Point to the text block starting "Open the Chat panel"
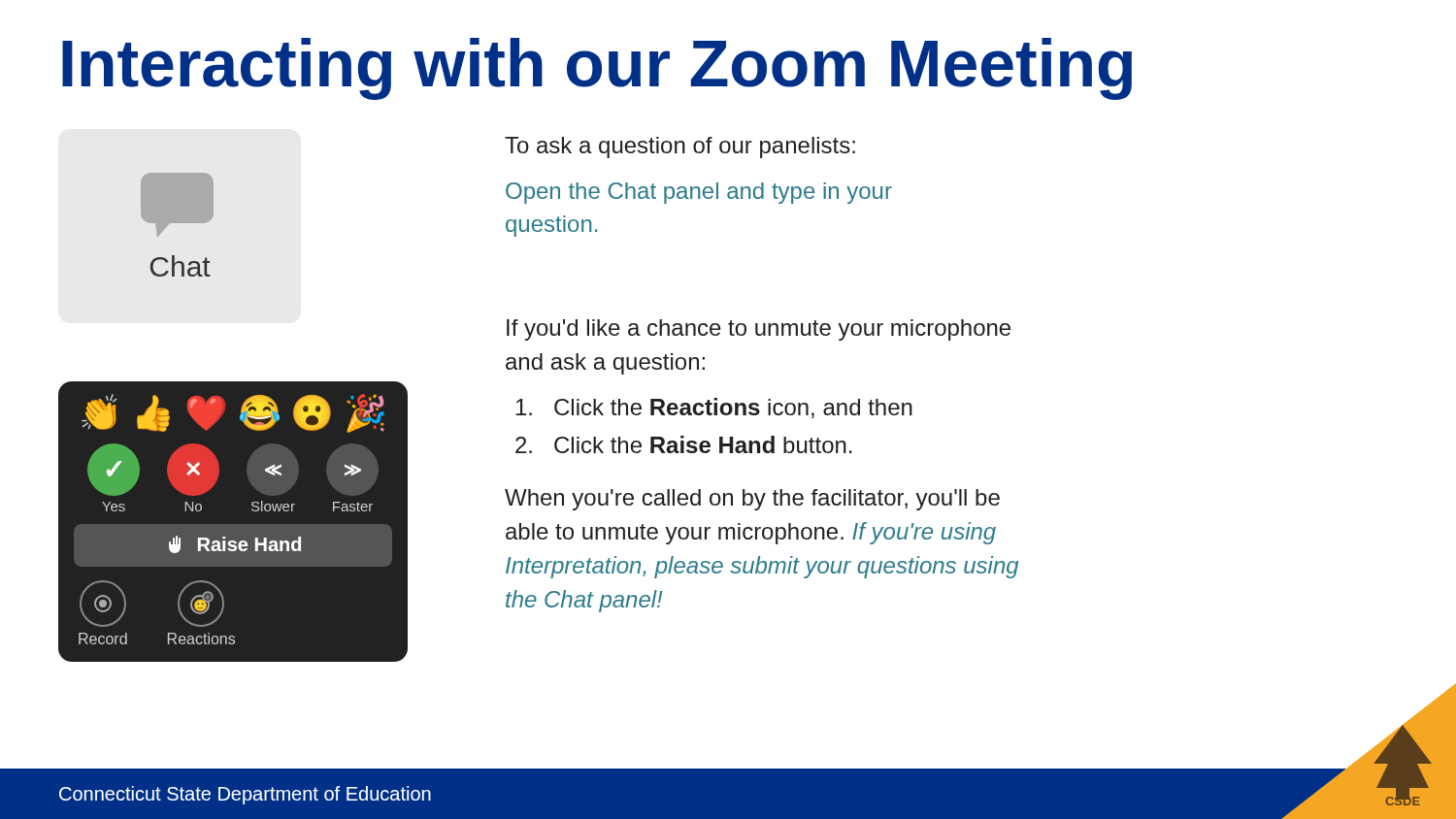The image size is (1456, 819). (698, 207)
